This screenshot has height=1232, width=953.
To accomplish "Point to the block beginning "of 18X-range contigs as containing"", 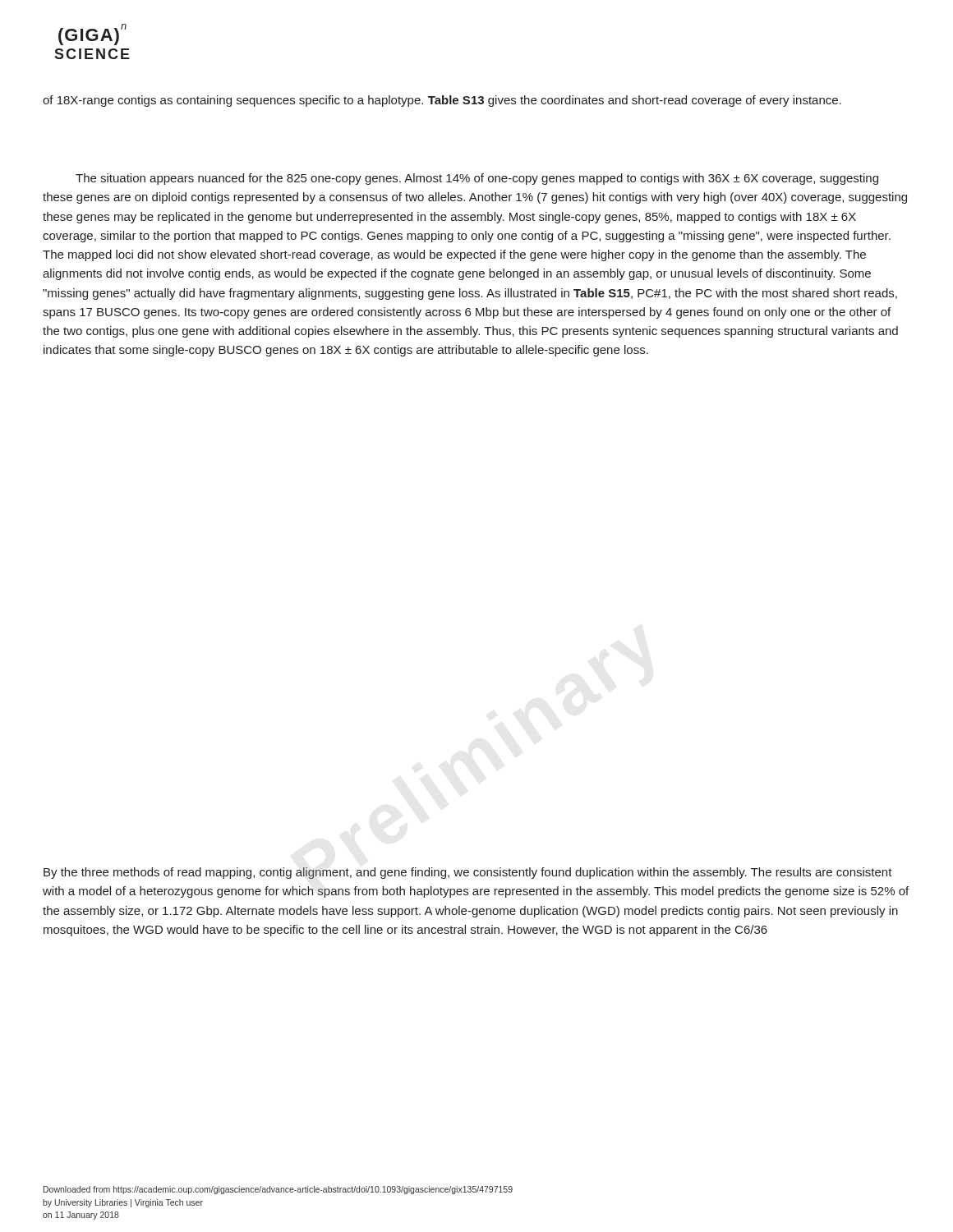I will coord(442,100).
